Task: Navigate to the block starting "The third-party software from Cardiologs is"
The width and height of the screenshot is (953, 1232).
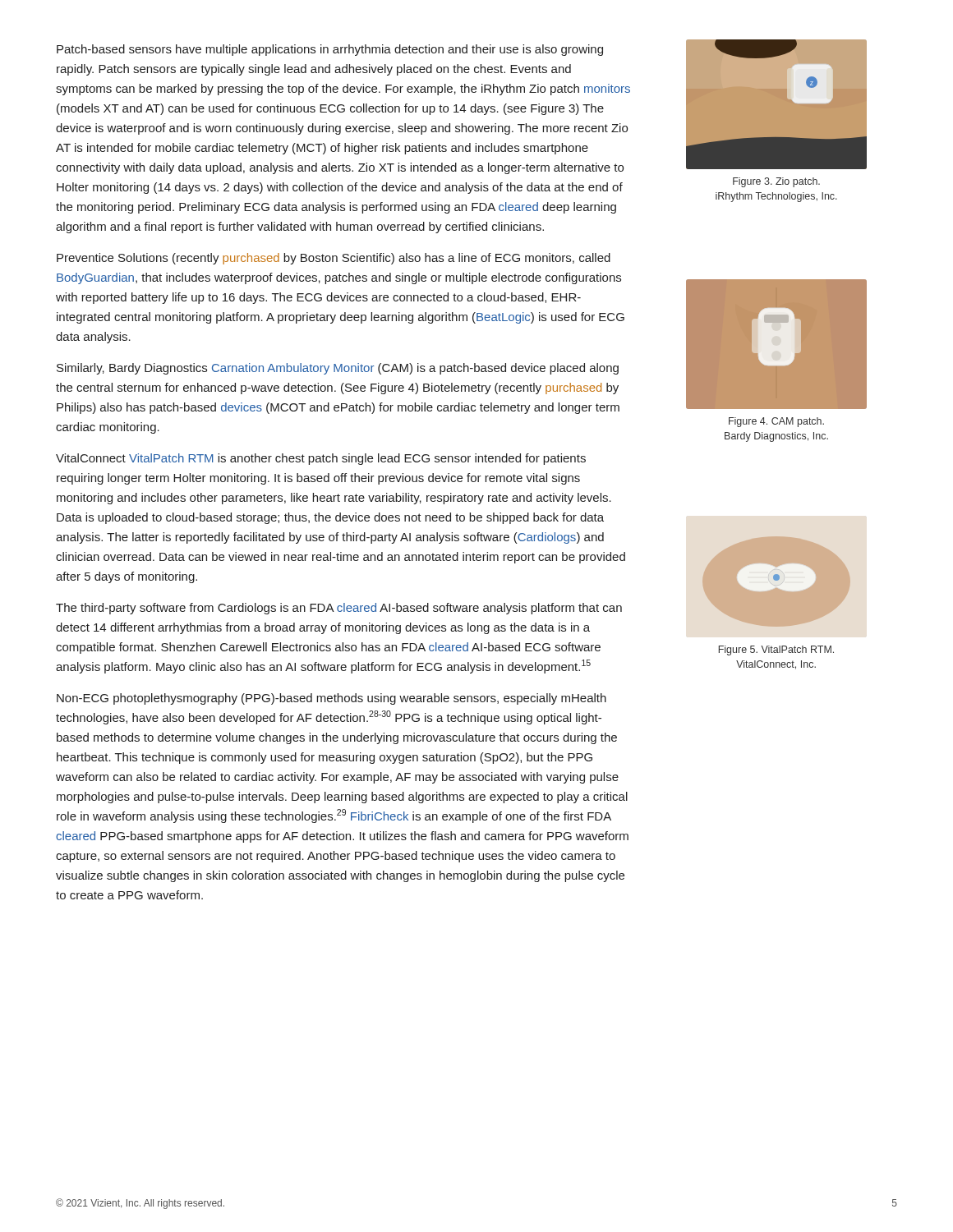Action: 339,637
